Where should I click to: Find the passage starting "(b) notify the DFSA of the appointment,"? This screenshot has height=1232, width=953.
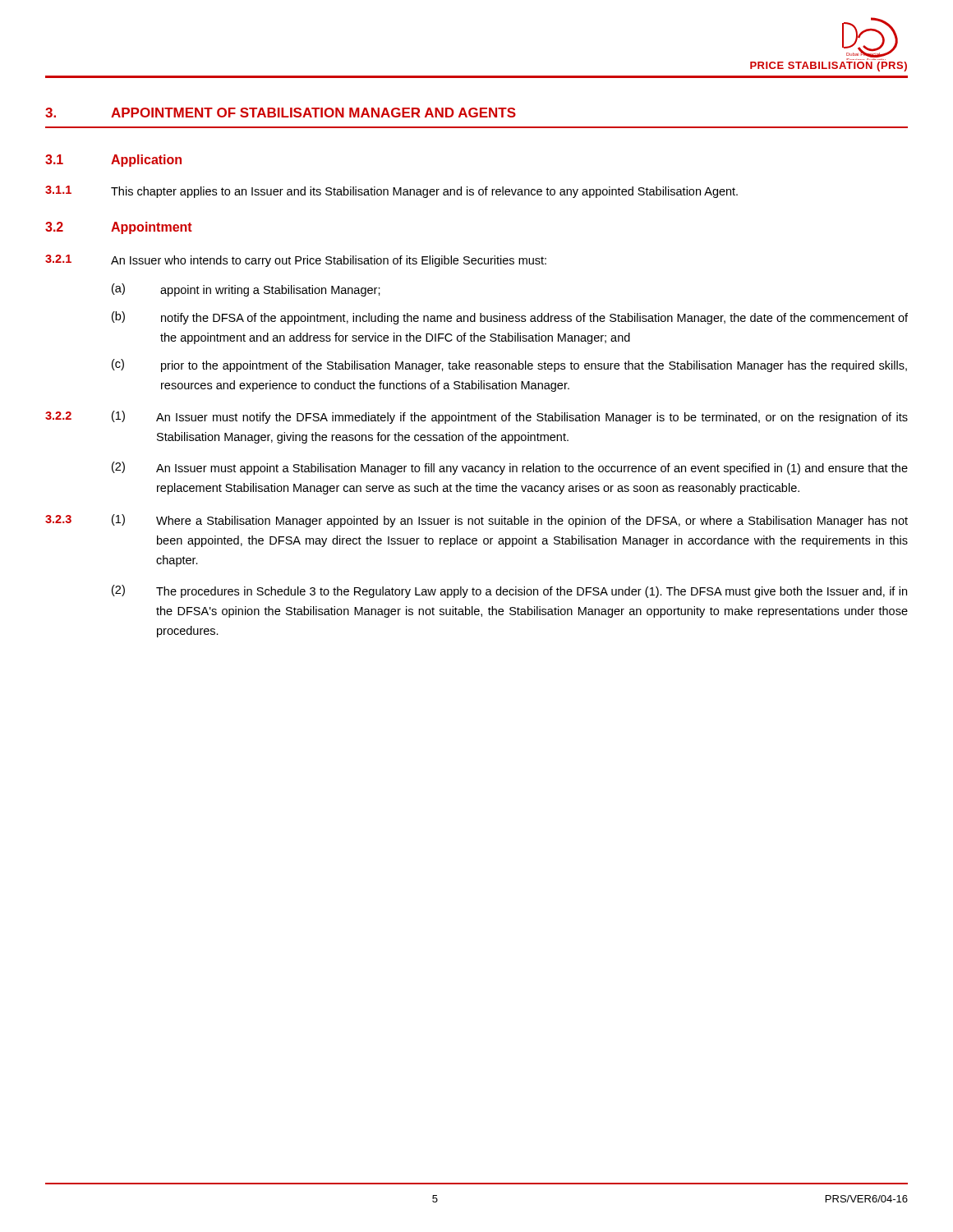(x=509, y=328)
